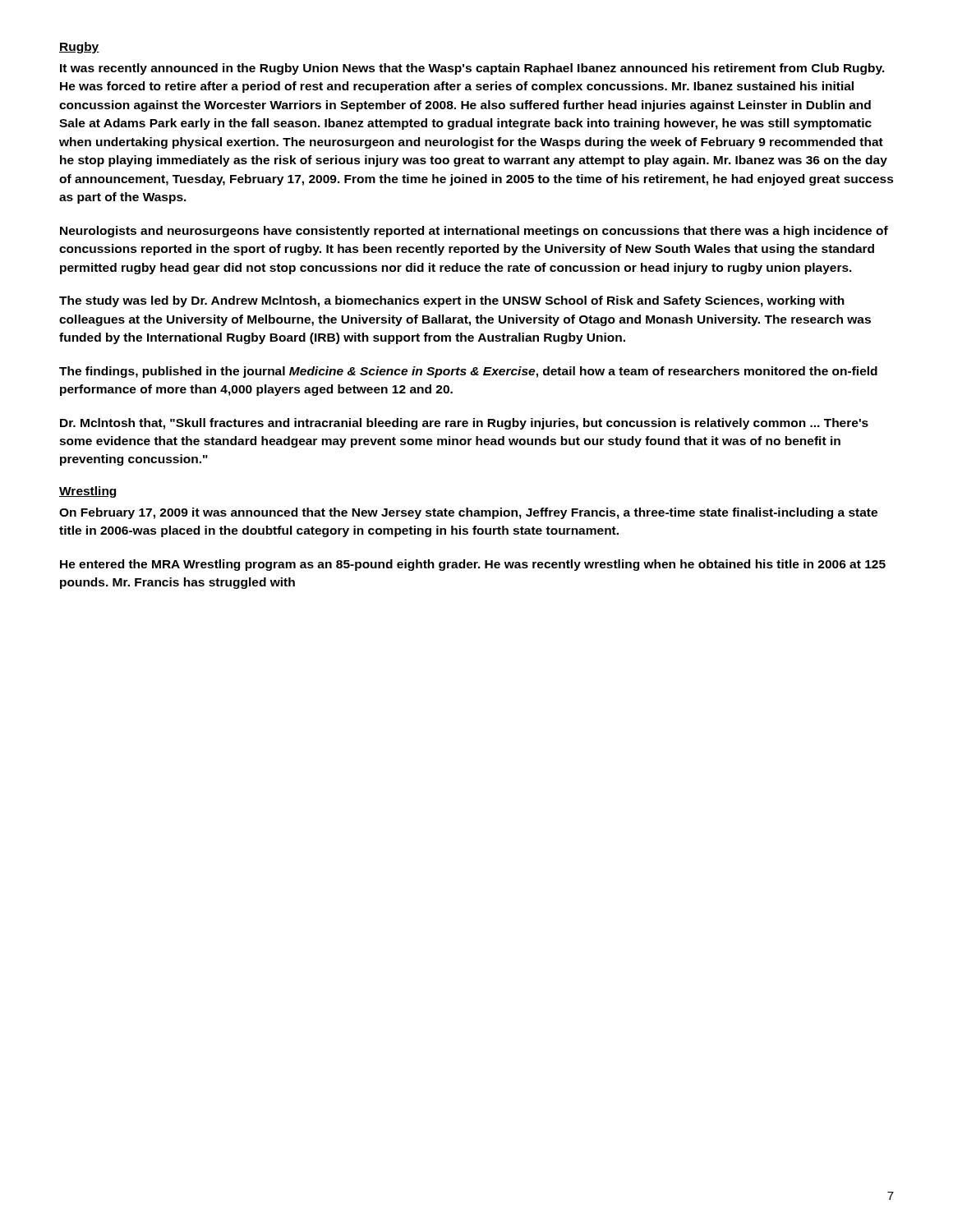The width and height of the screenshot is (953, 1232).
Task: Click the passage that begins "Dr. Mclntosh that, "Skull"
Action: click(464, 441)
